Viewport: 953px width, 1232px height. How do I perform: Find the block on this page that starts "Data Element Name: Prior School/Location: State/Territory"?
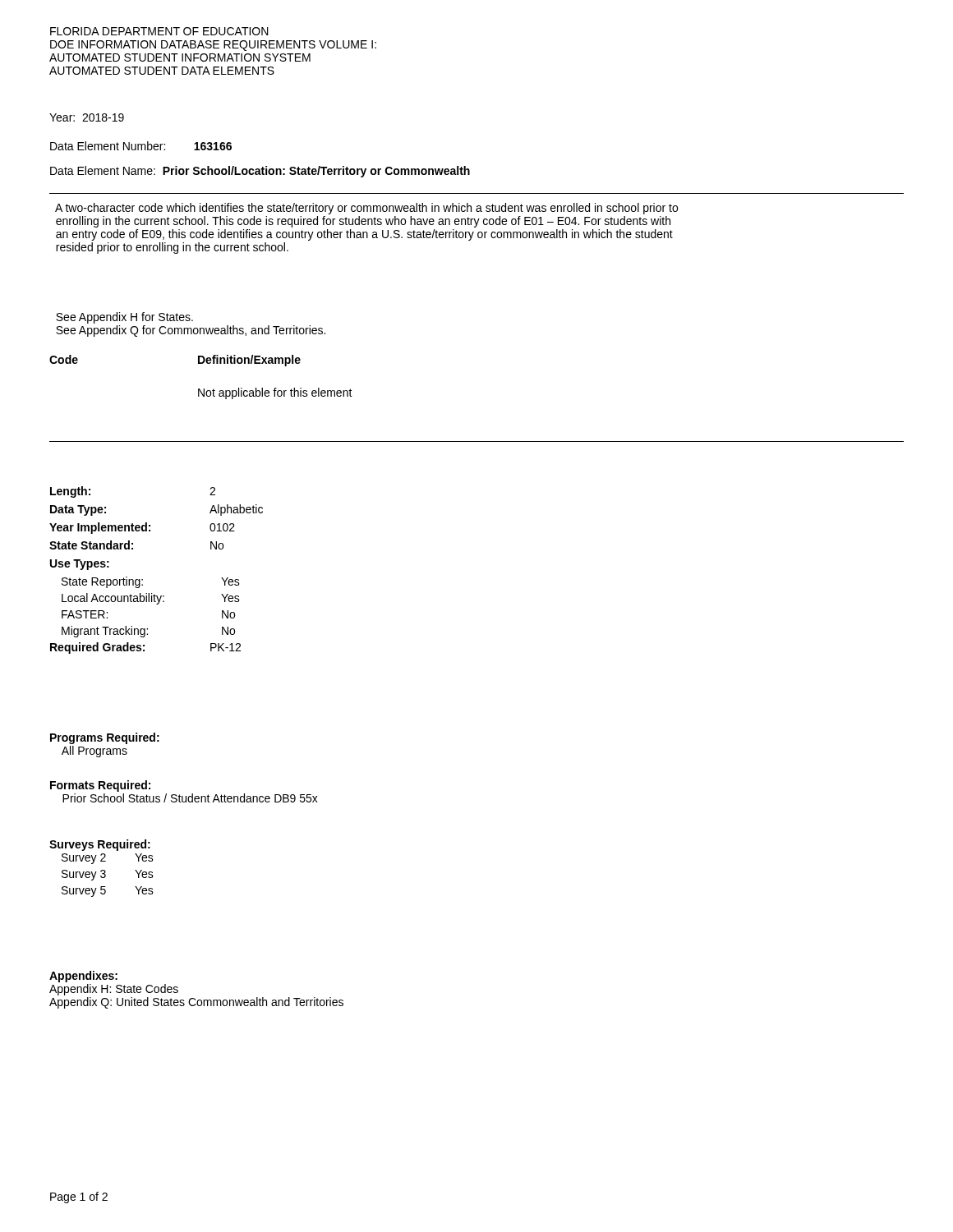pyautogui.click(x=260, y=171)
